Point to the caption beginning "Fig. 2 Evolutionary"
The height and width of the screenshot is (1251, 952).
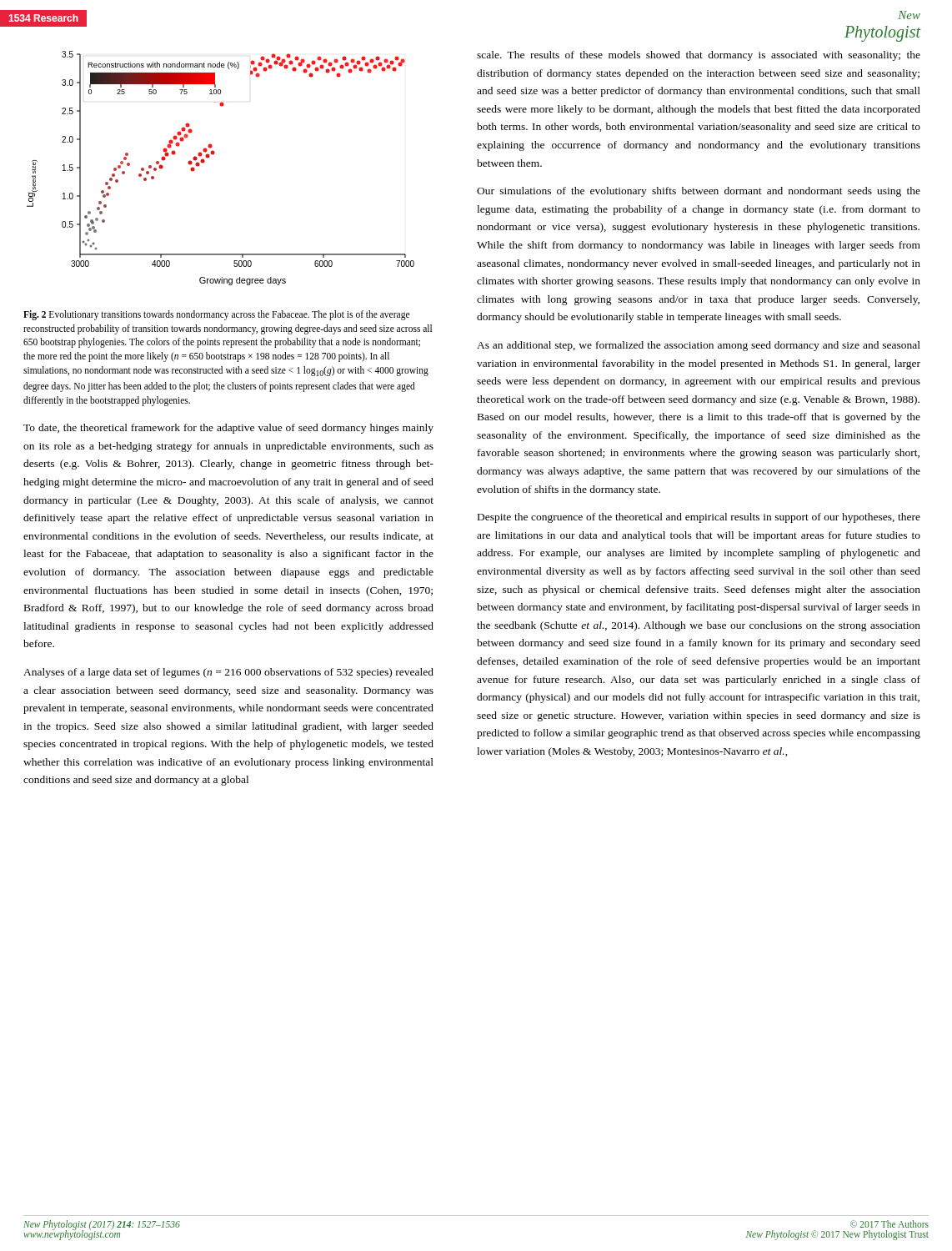pyautogui.click(x=228, y=357)
